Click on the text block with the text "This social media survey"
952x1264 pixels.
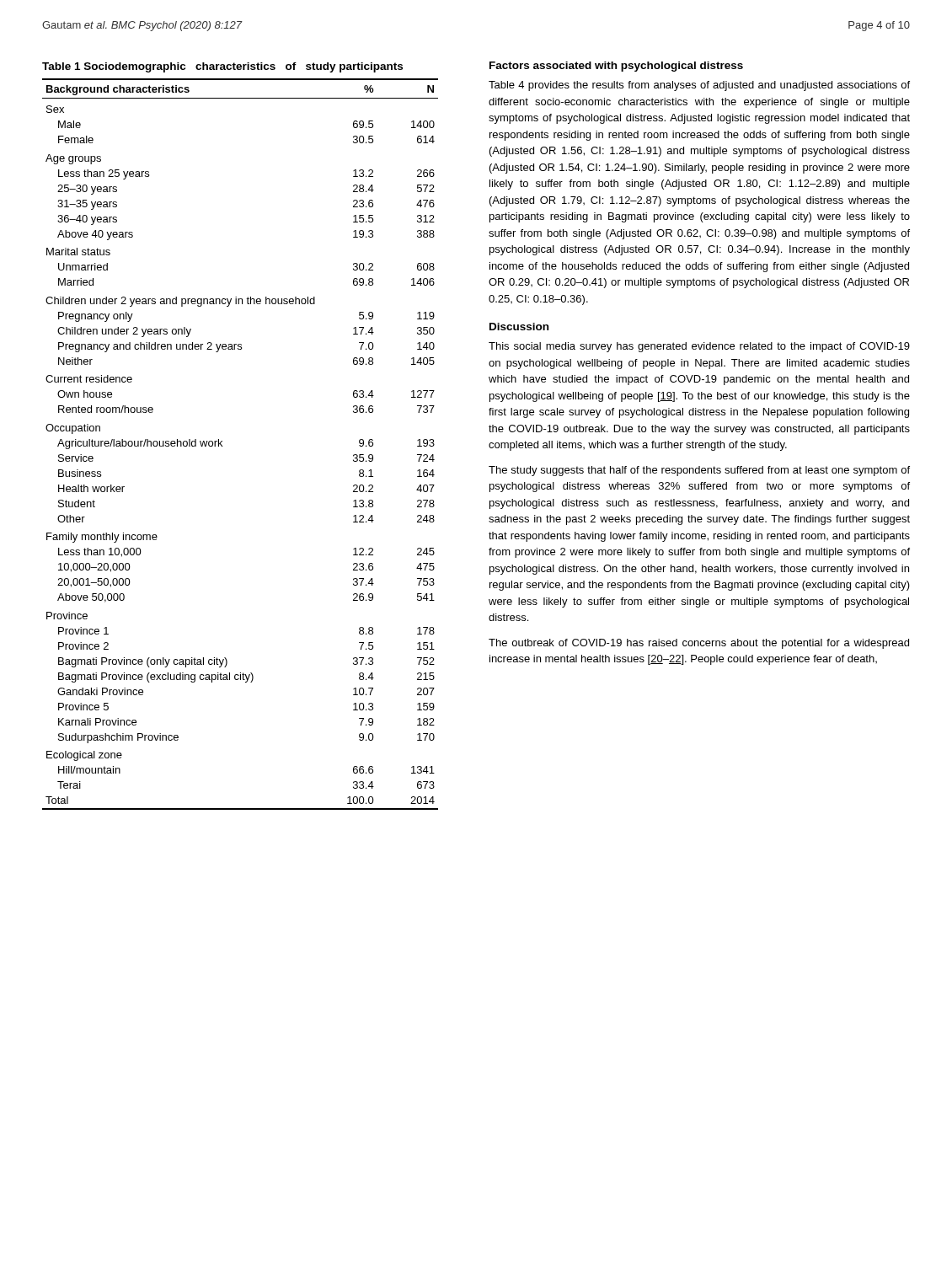699,395
